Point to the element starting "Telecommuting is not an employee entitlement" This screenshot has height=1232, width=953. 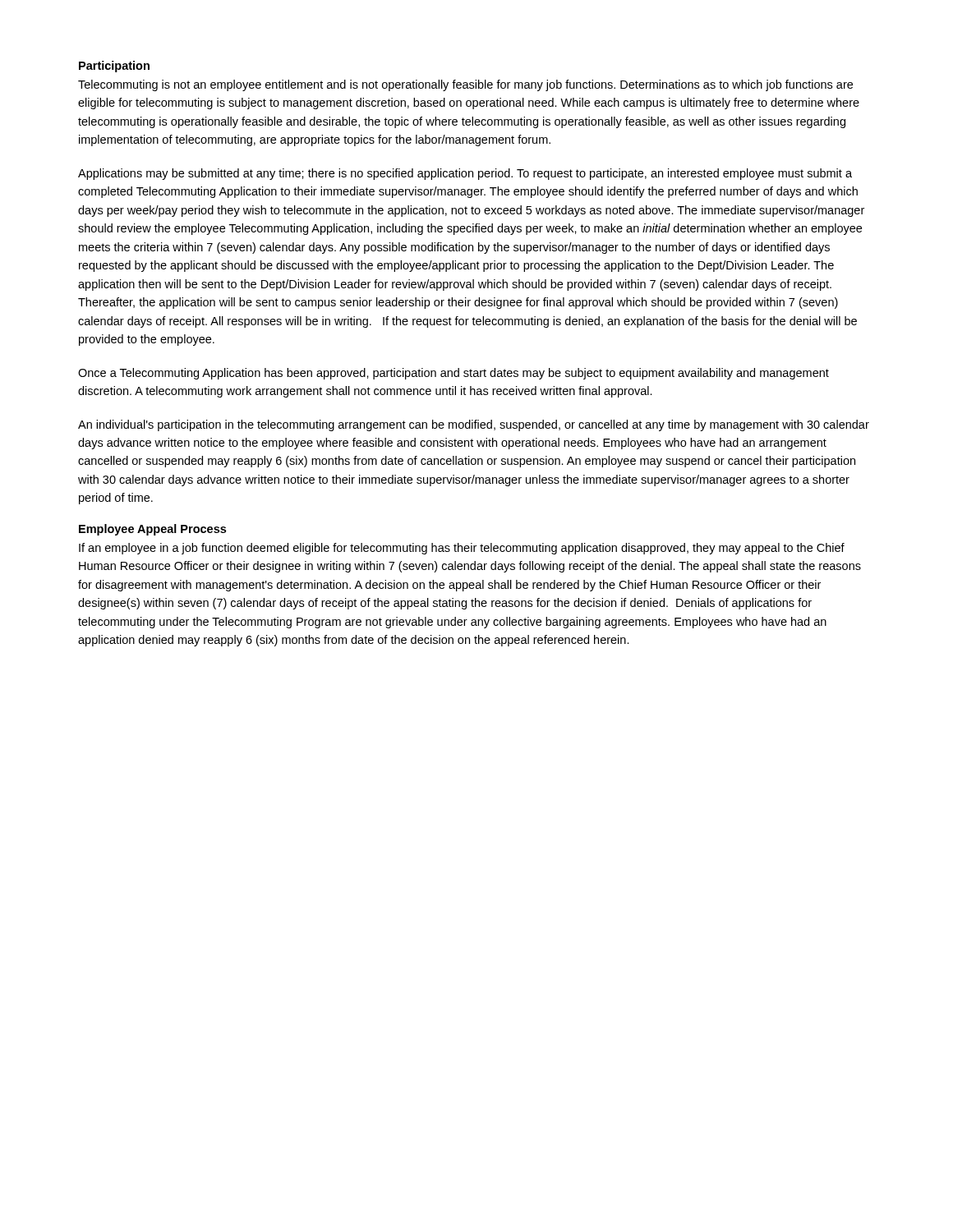469,112
